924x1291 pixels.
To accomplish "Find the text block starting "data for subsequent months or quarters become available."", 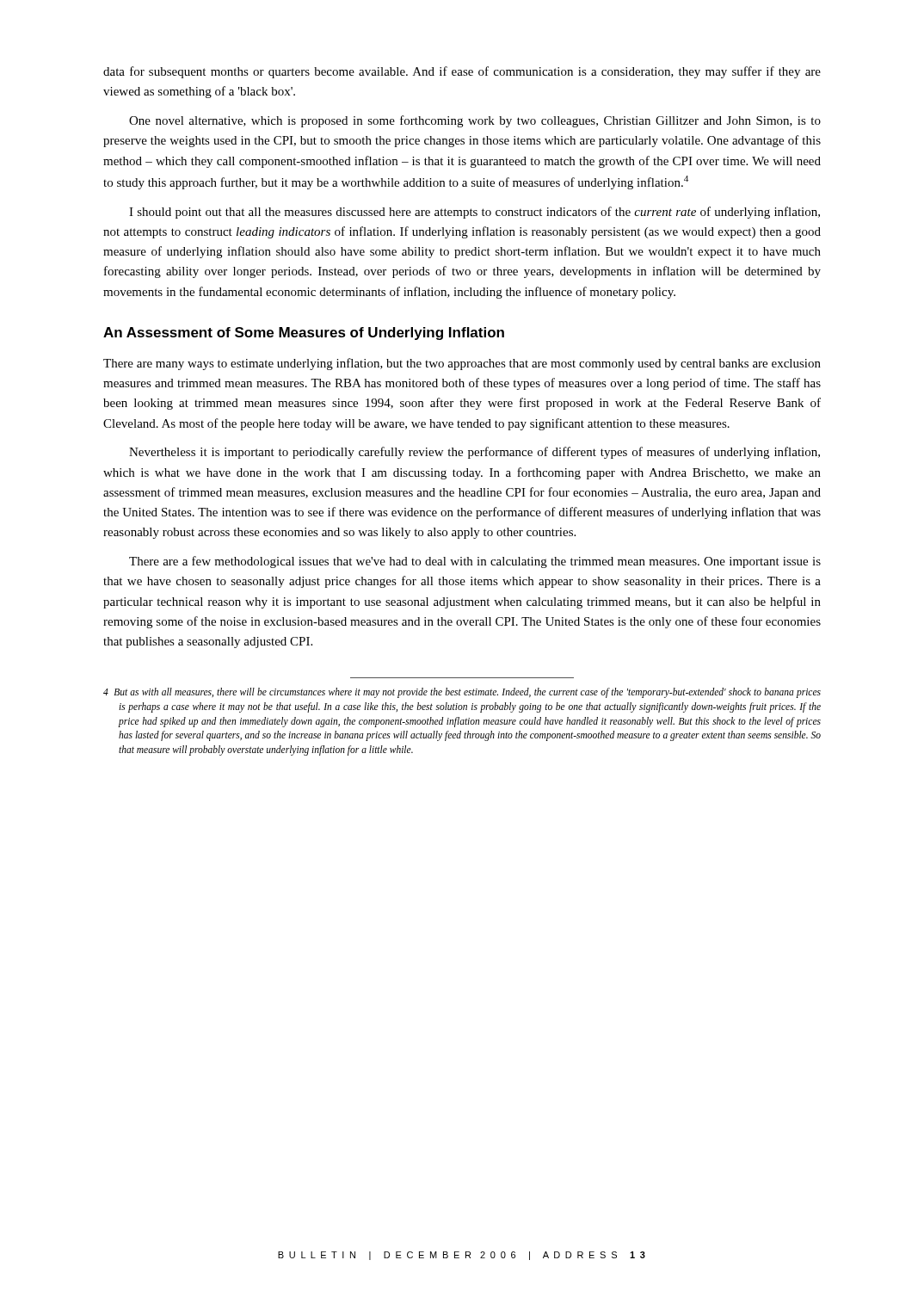I will (462, 81).
